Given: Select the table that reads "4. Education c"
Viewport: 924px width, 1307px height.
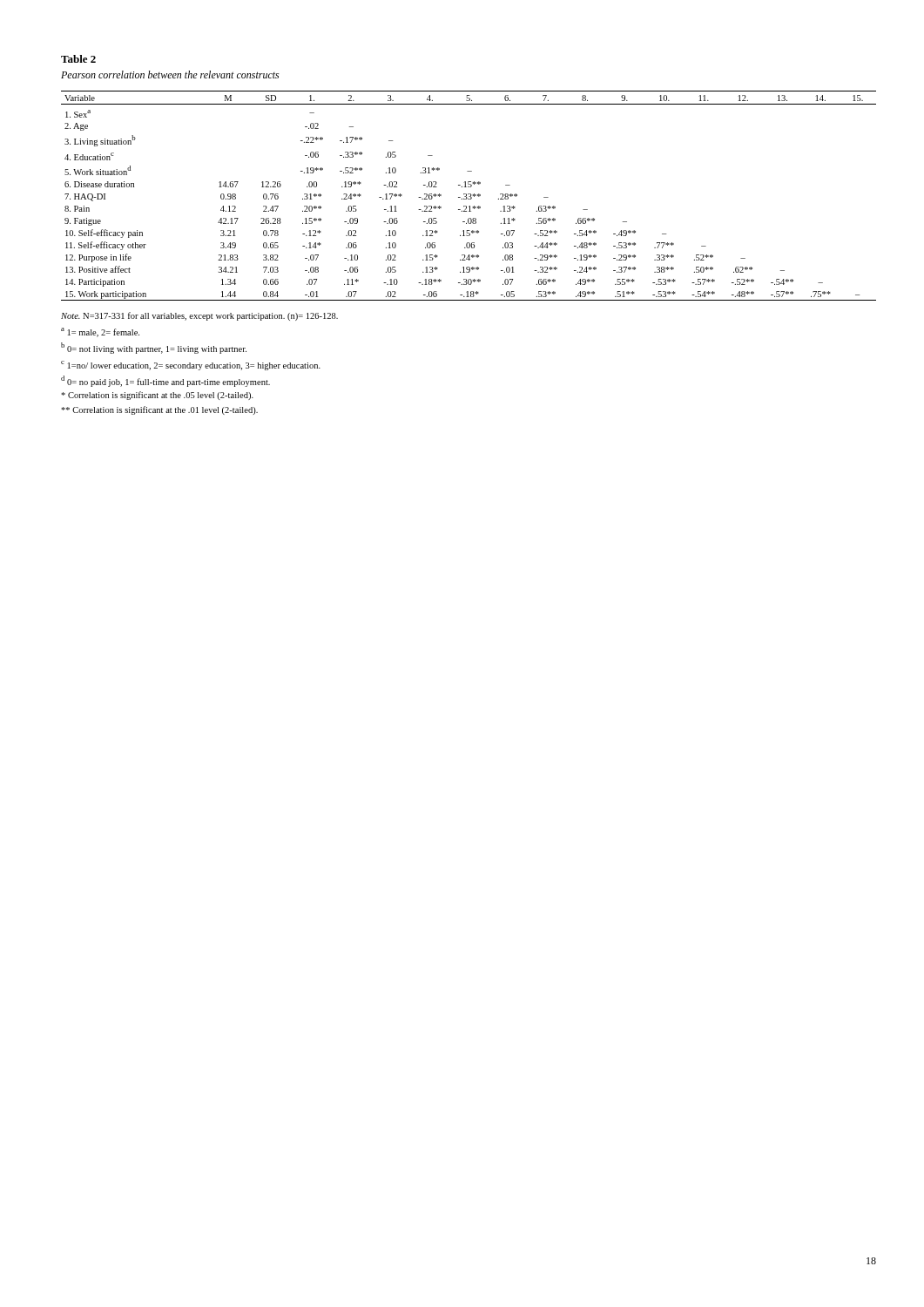Looking at the screenshot, I should [469, 196].
